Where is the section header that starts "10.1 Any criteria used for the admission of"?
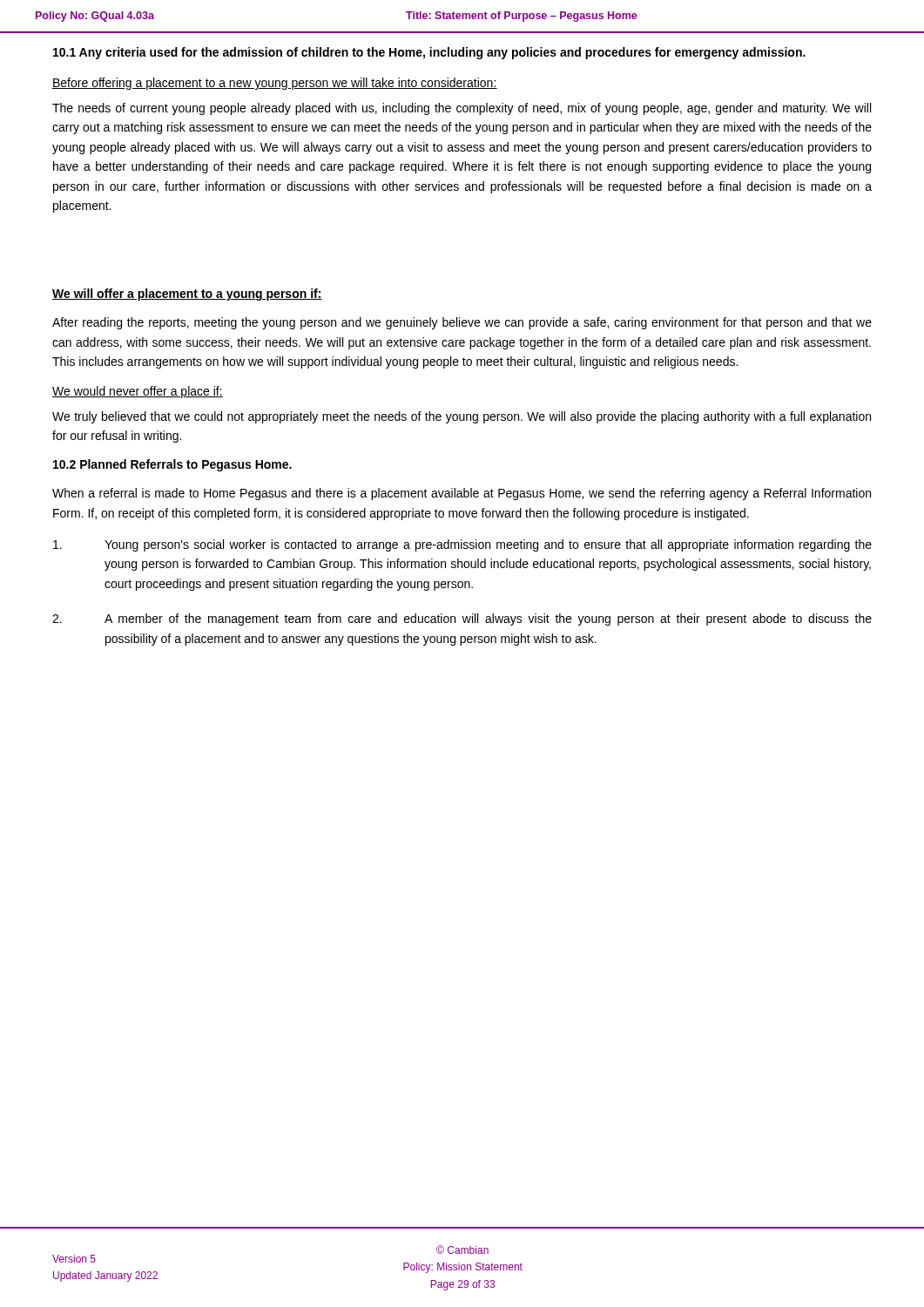The width and height of the screenshot is (924, 1307). [x=429, y=52]
